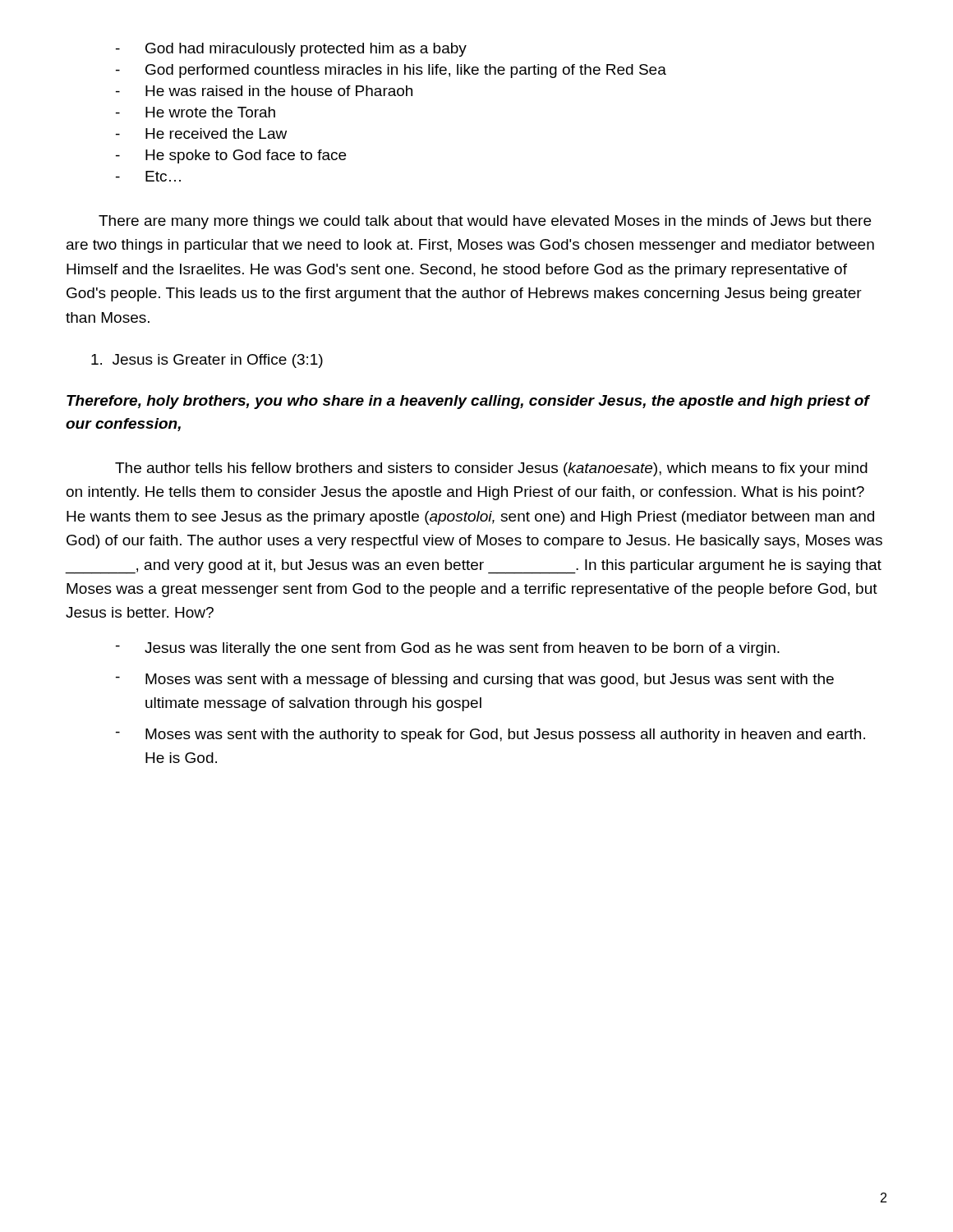The width and height of the screenshot is (953, 1232).
Task: Navigate to the block starting "- Jesus was"
Action: 501,648
